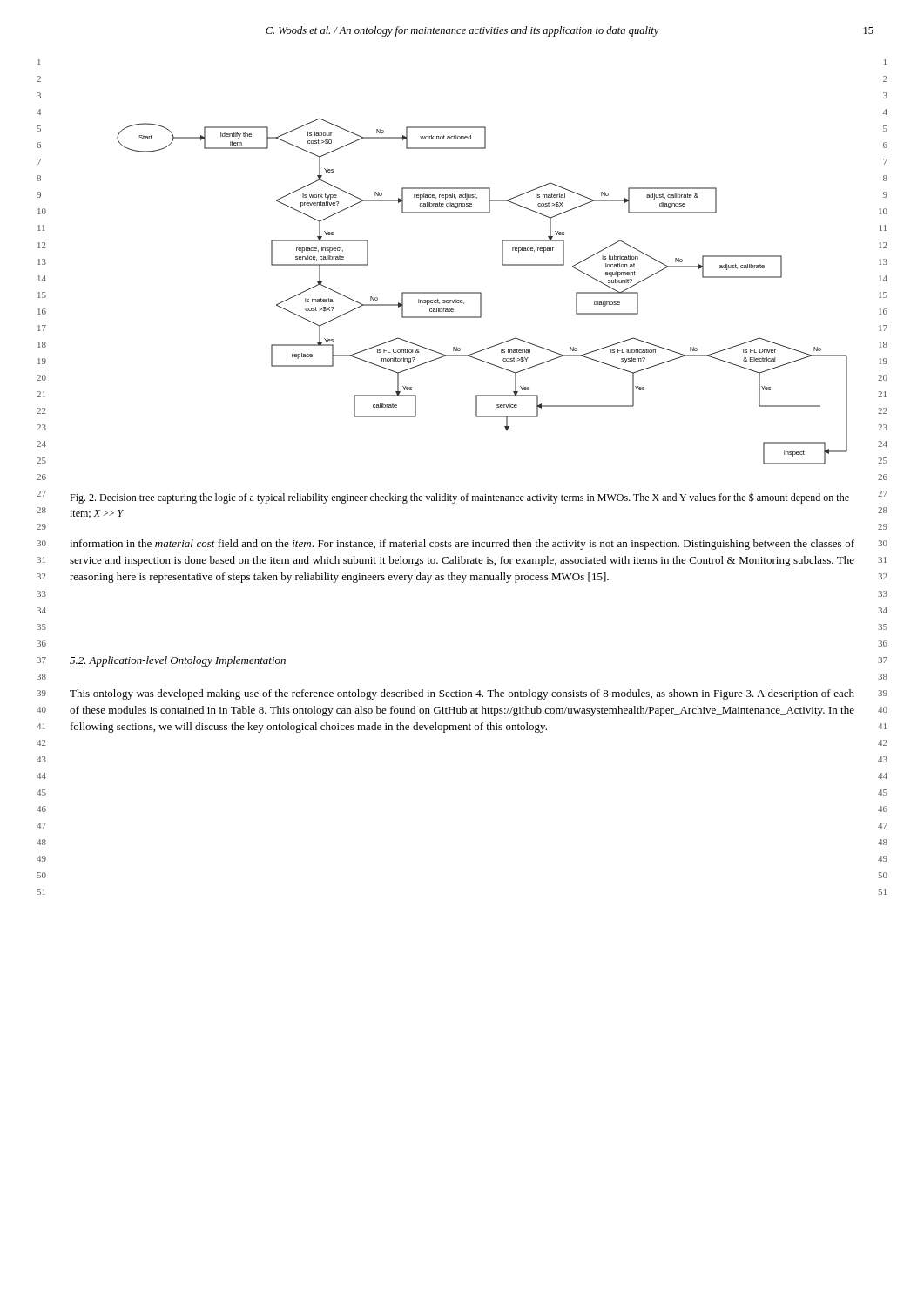Select the caption that says "Fig. 2. Decision tree capturing the"
Screen dimensions: 1307x924
[x=459, y=505]
